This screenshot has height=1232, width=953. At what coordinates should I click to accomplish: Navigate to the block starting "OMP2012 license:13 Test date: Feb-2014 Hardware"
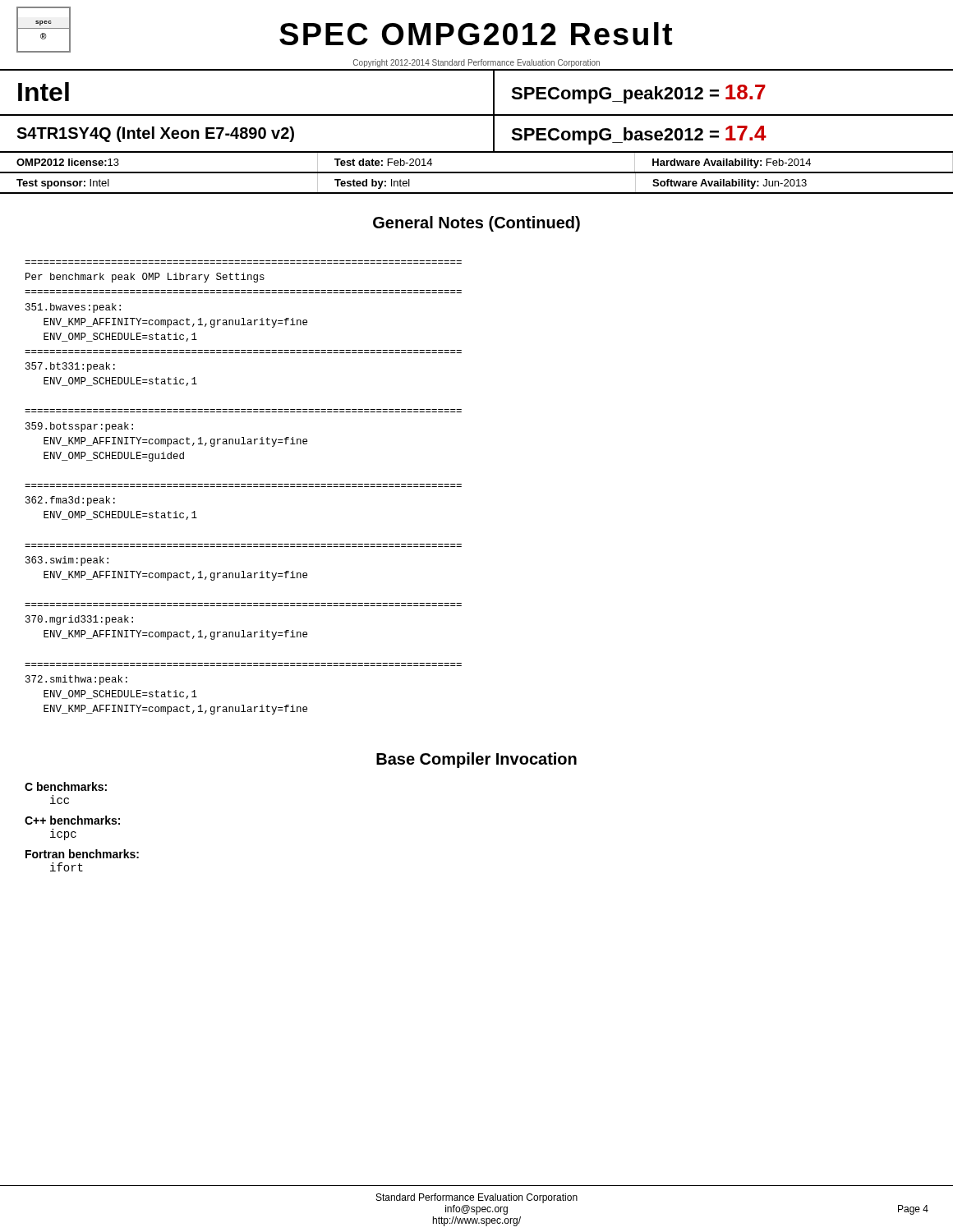pyautogui.click(x=476, y=162)
